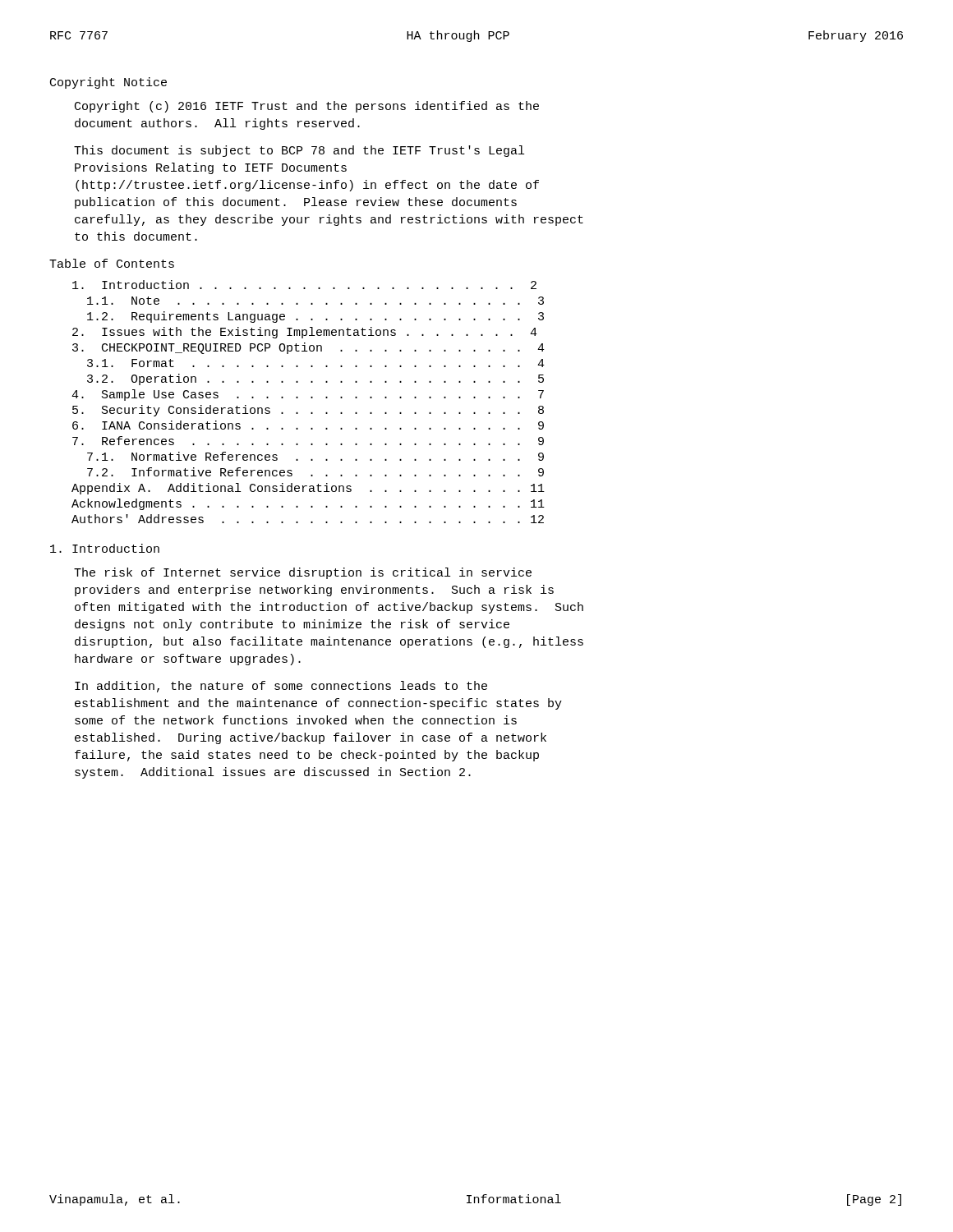The height and width of the screenshot is (1232, 953).
Task: Select the text block with the text "This document is"
Action: [329, 195]
